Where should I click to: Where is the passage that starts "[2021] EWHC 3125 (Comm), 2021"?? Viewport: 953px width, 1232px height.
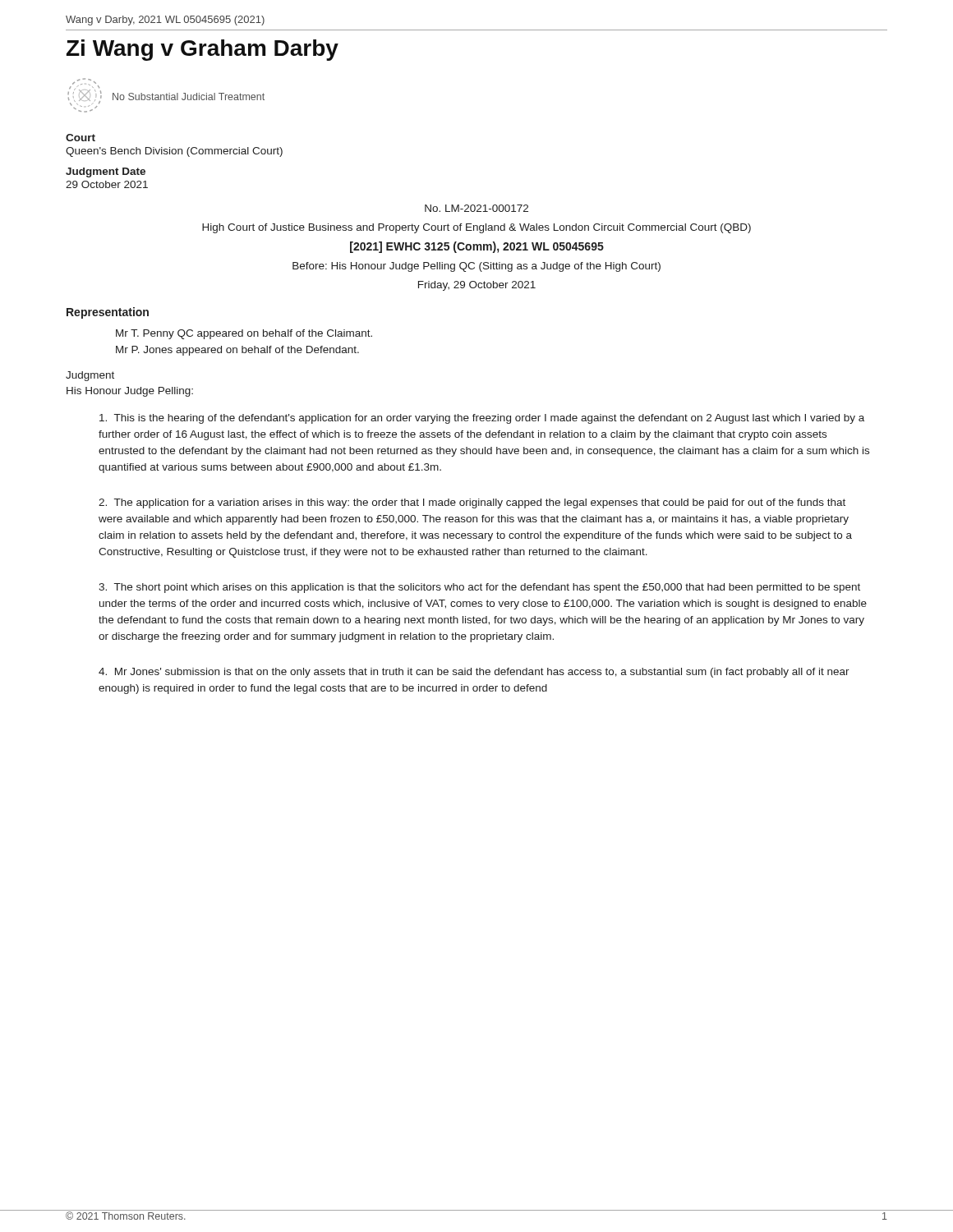476,246
